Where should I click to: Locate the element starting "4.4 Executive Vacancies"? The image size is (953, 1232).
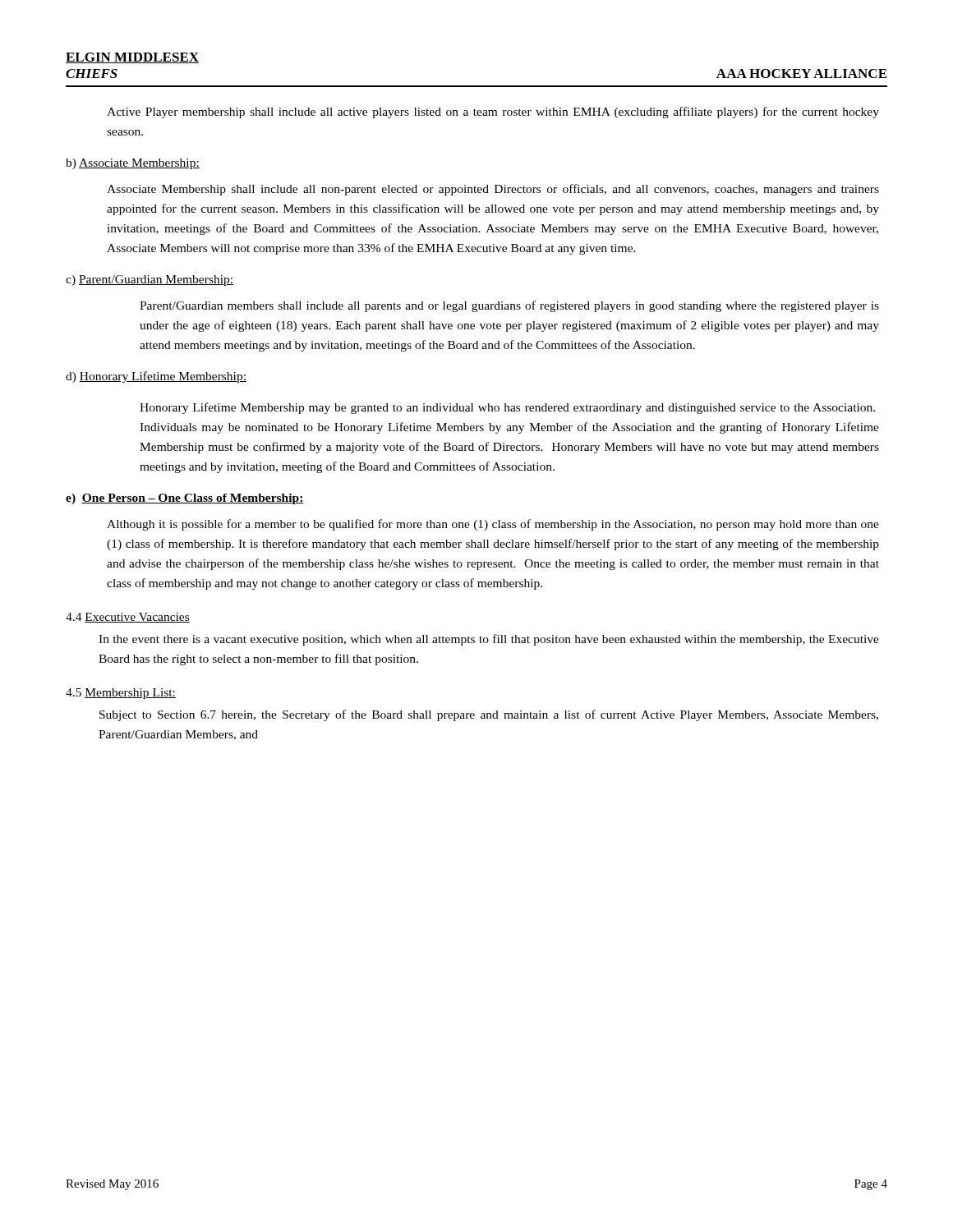(128, 617)
